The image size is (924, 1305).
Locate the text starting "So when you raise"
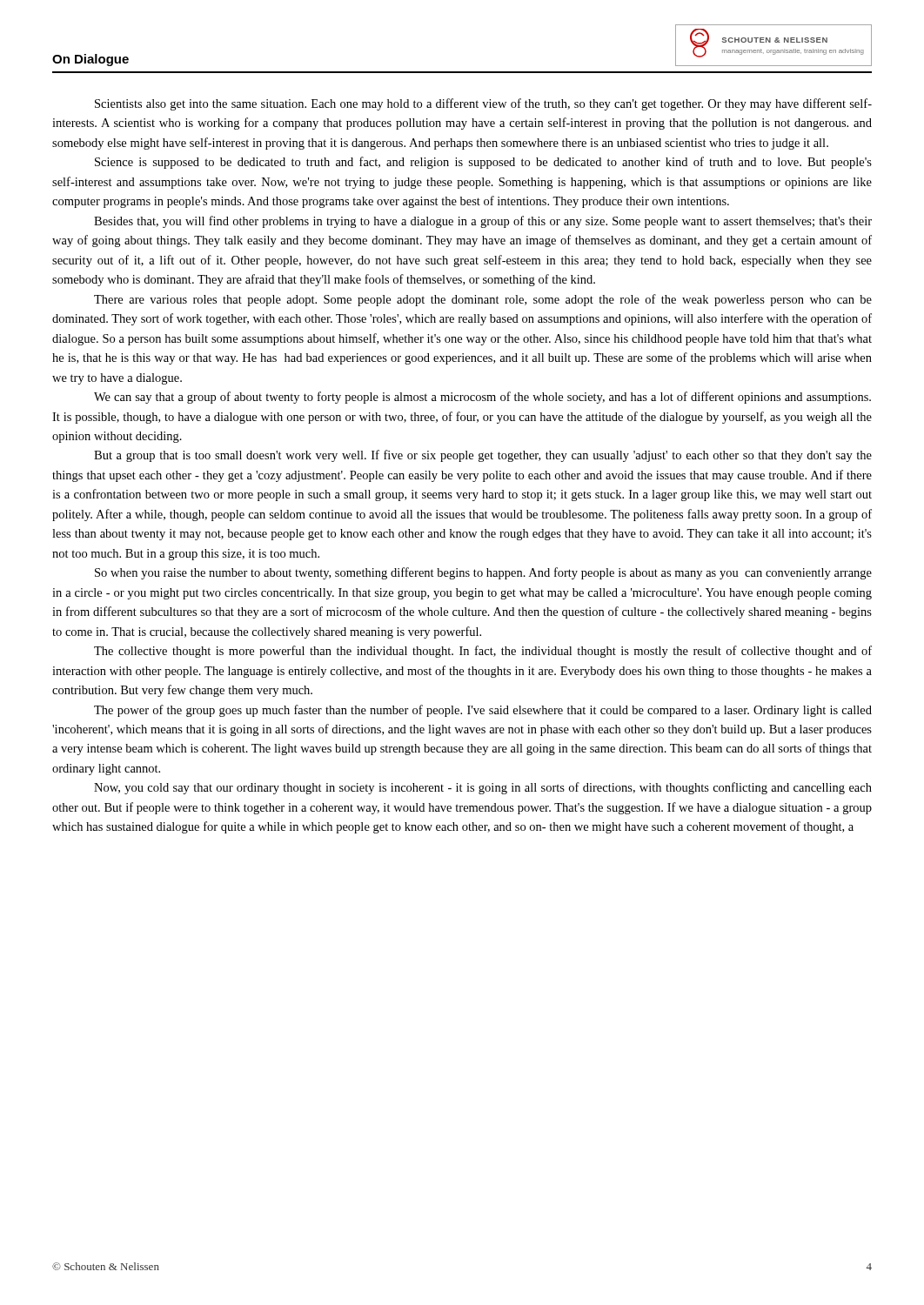[x=462, y=602]
